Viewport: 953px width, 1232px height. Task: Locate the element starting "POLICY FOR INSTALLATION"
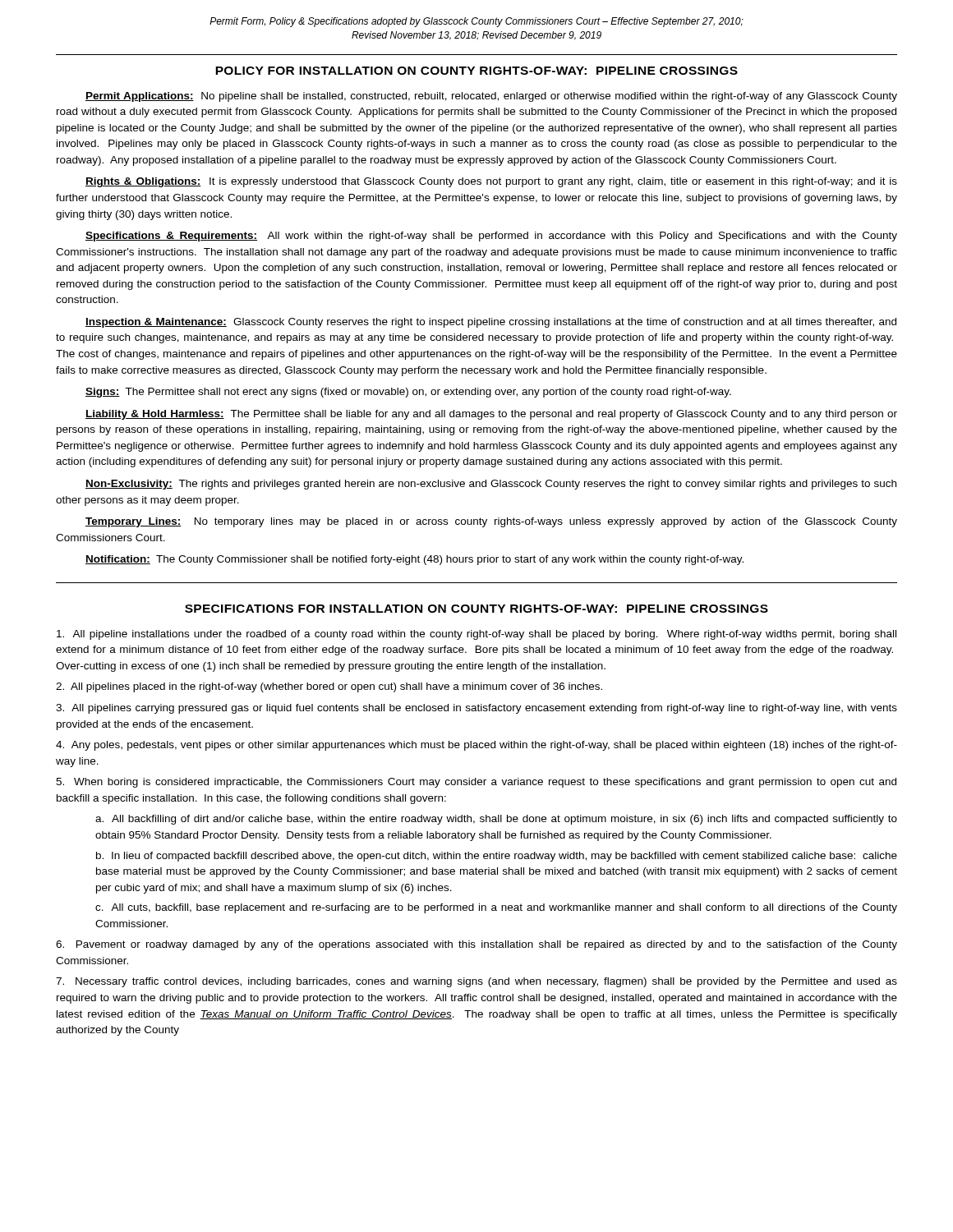pos(476,70)
